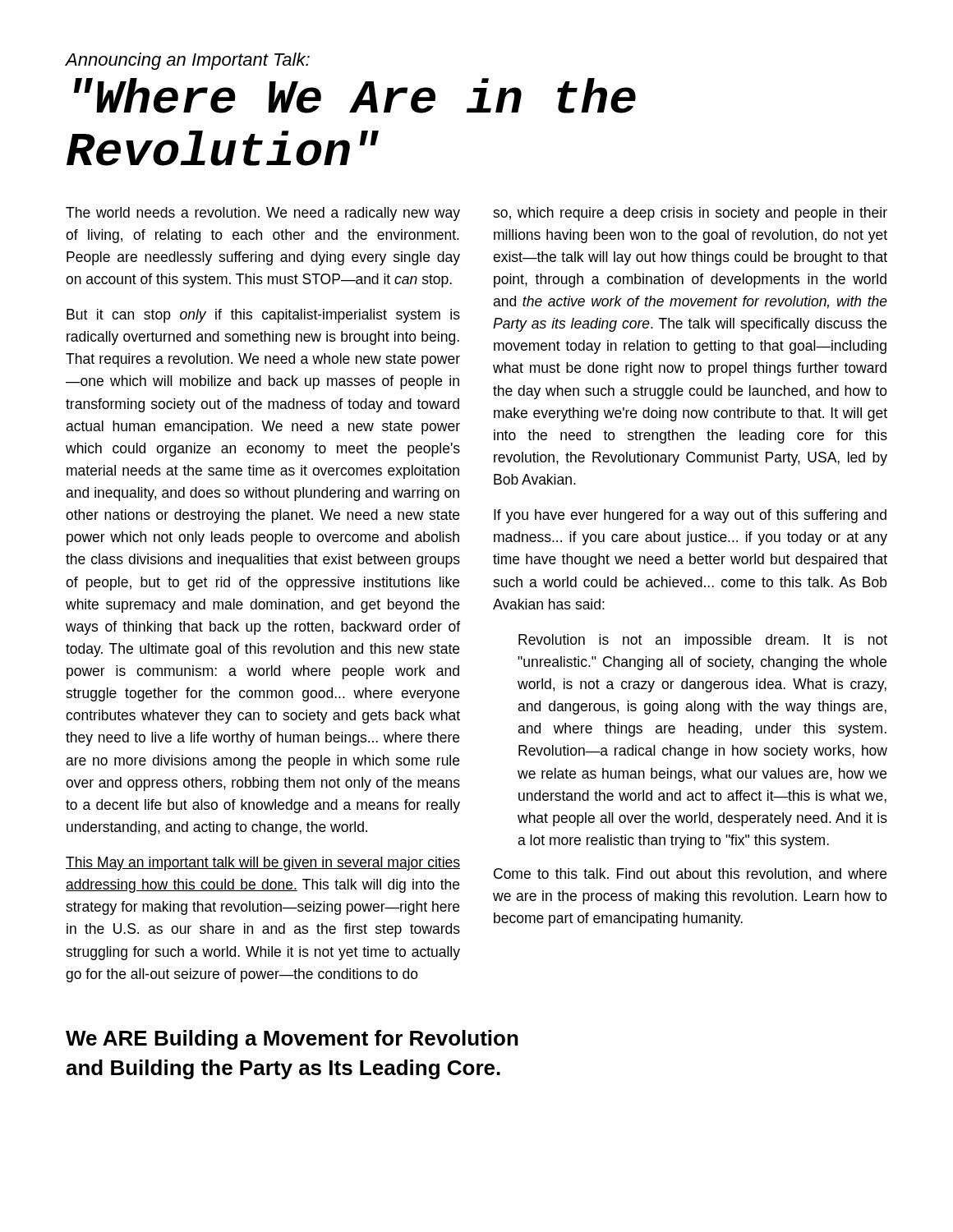Point to the block beginning "so, which require"
Viewport: 953px width, 1232px height.
(690, 566)
